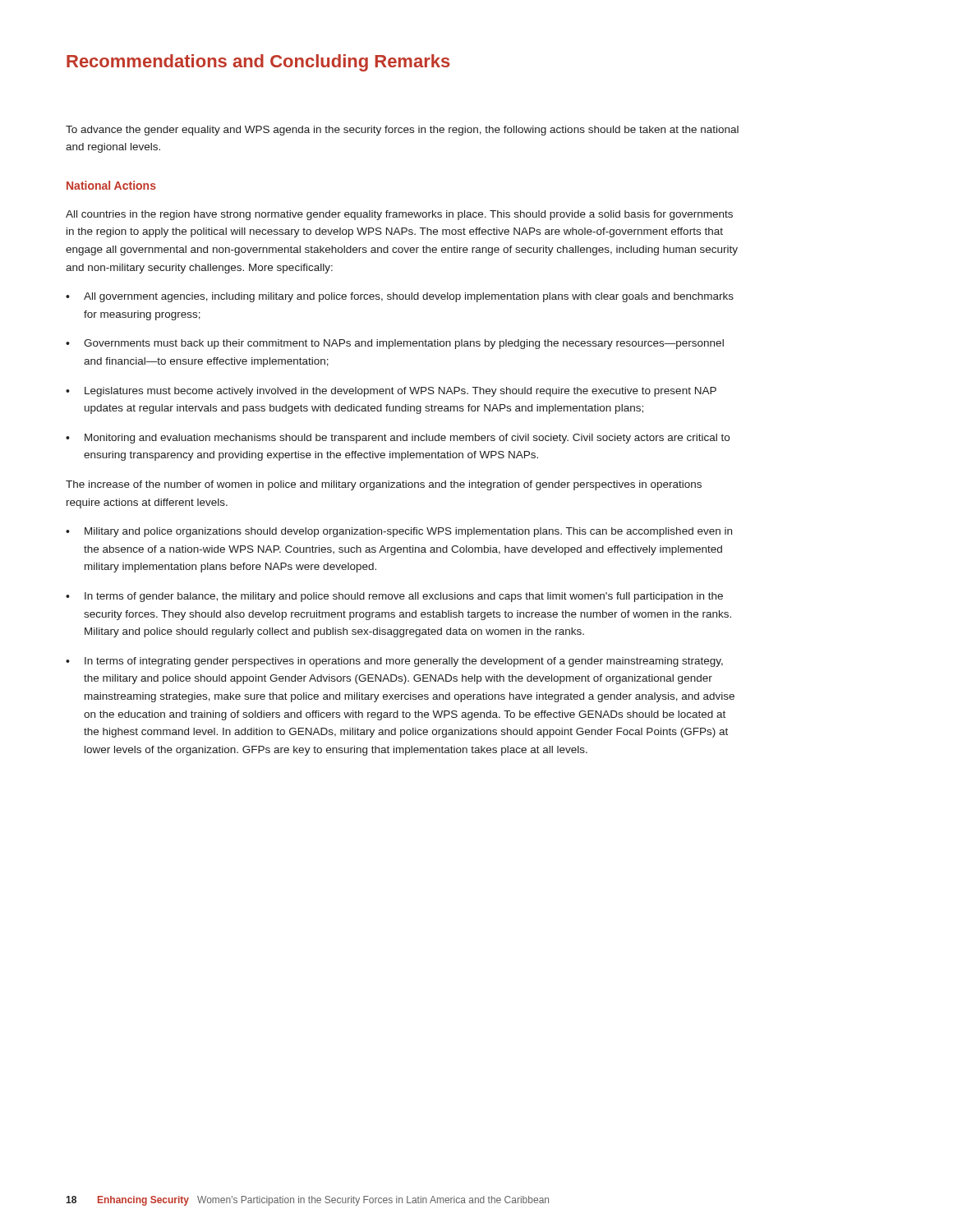The image size is (953, 1232).
Task: Select the block starting "In terms of gender balance, the"
Action: pyautogui.click(x=403, y=614)
